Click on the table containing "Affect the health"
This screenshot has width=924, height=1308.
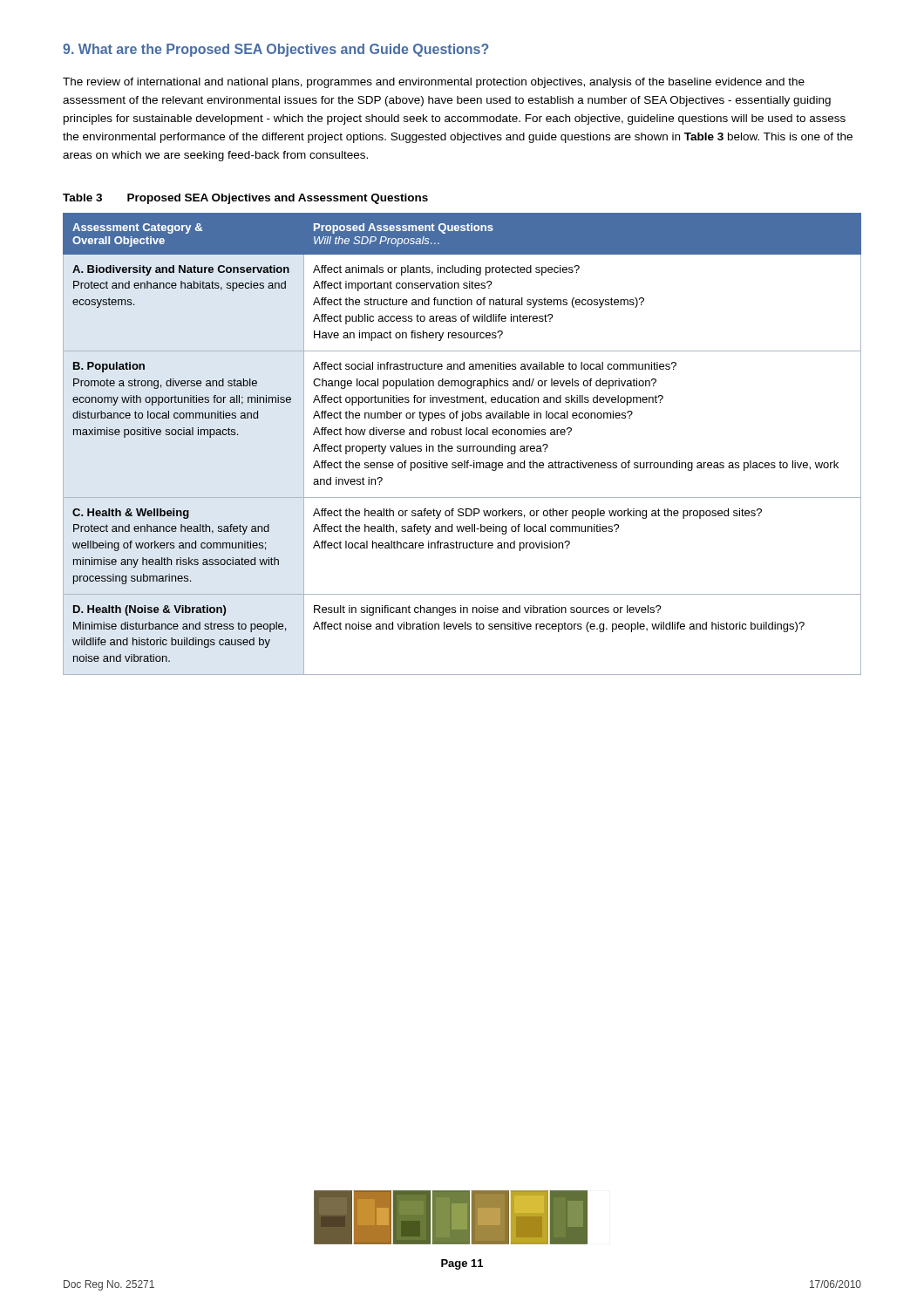[462, 444]
